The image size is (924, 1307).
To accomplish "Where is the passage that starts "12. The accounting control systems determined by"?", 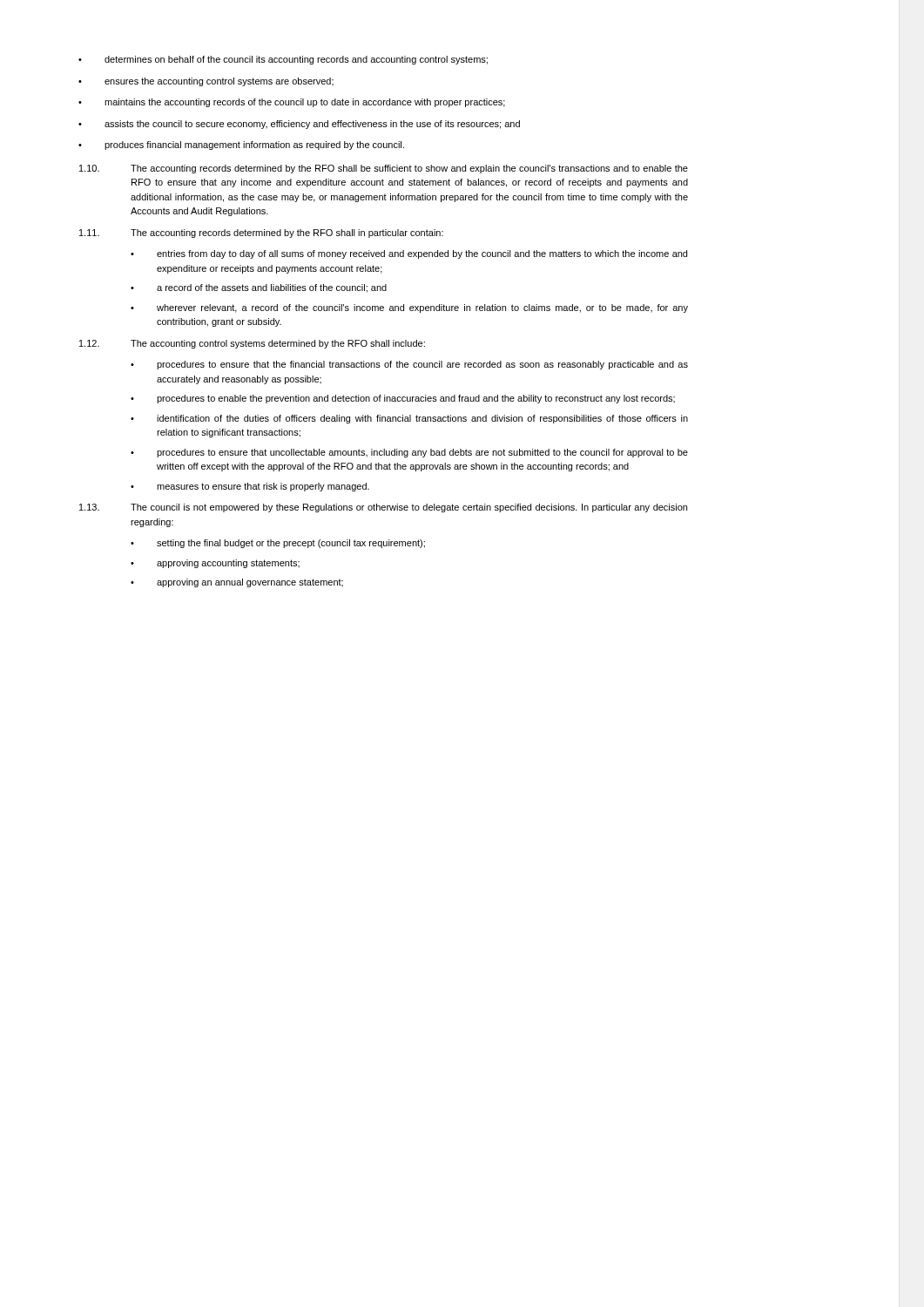I will [383, 343].
